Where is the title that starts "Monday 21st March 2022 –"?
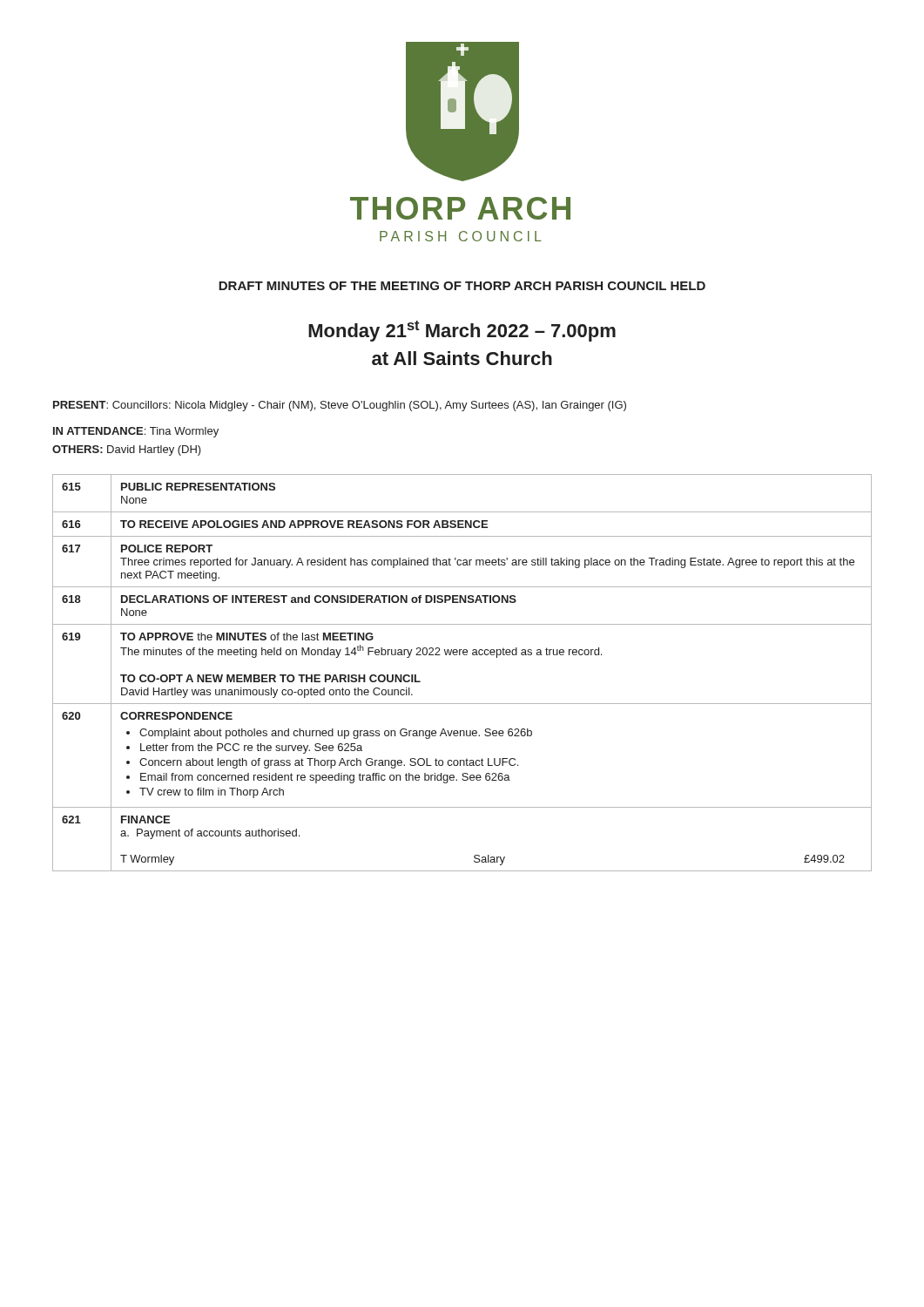 point(462,330)
